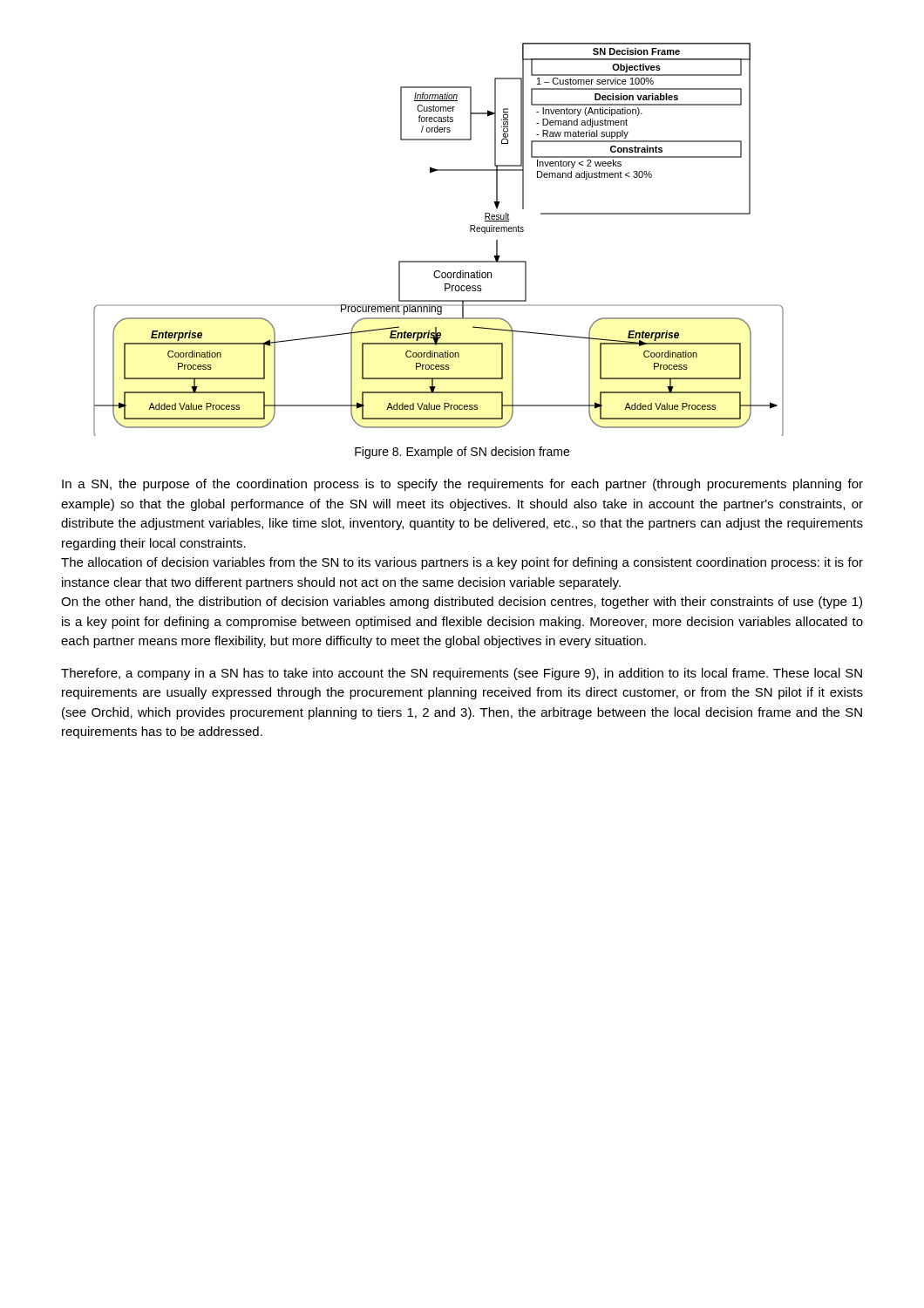Find the passage starting "In a SN, the"
The height and width of the screenshot is (1308, 924).
tap(462, 562)
